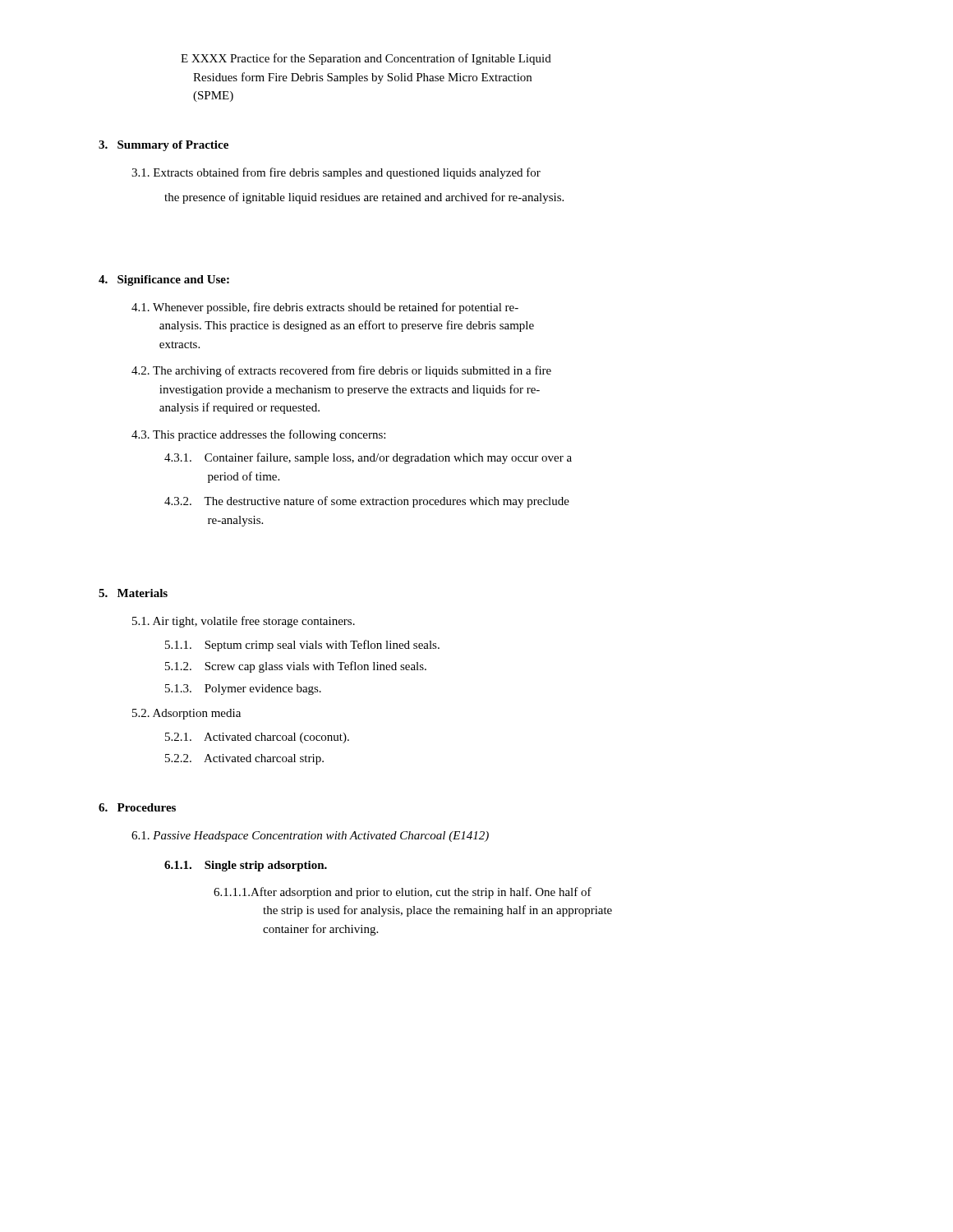Click on the list item containing "5.1. Air tight, volatile free storage containers."
The image size is (953, 1232).
point(243,621)
